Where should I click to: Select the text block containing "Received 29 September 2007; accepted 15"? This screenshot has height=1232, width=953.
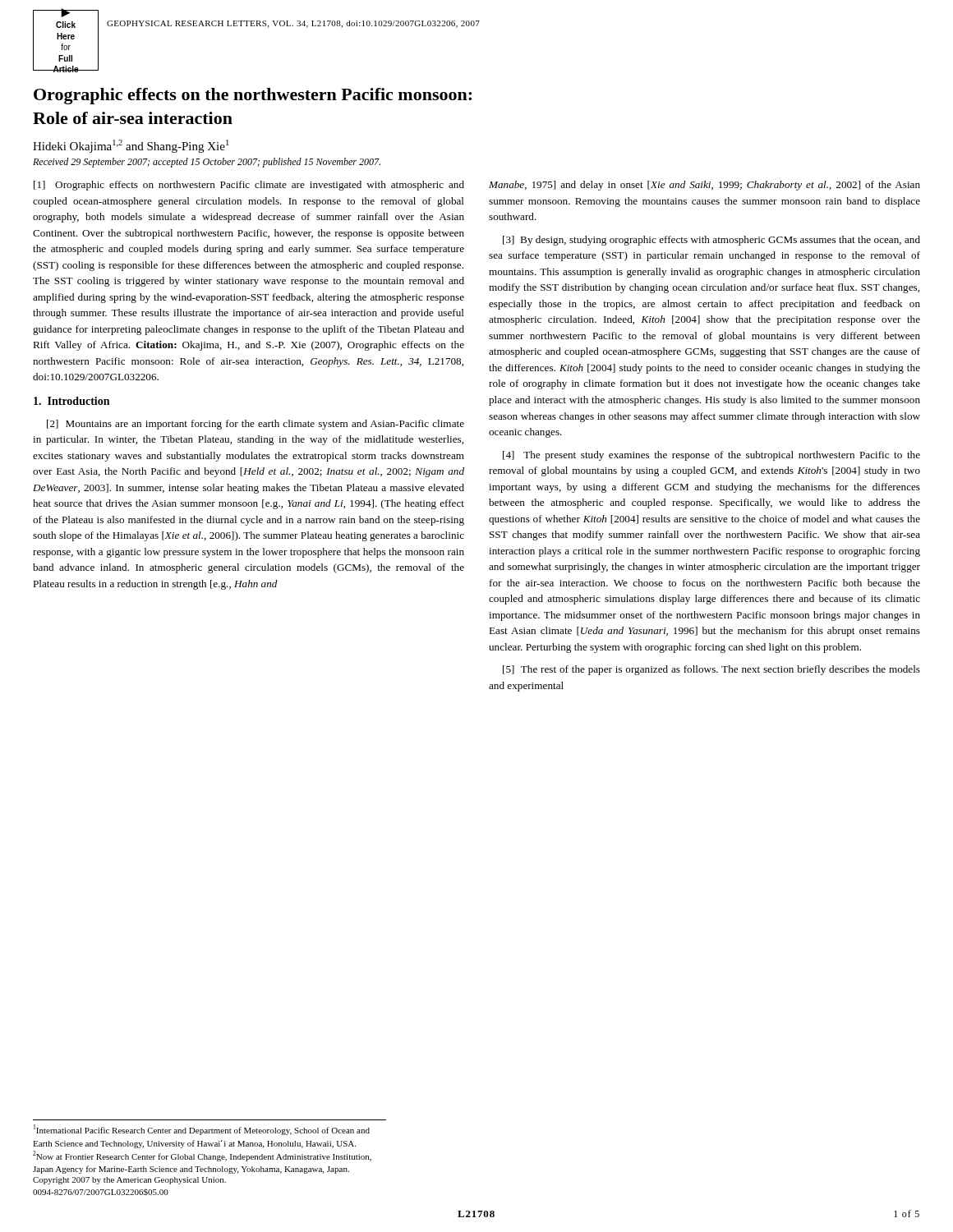pos(207,162)
